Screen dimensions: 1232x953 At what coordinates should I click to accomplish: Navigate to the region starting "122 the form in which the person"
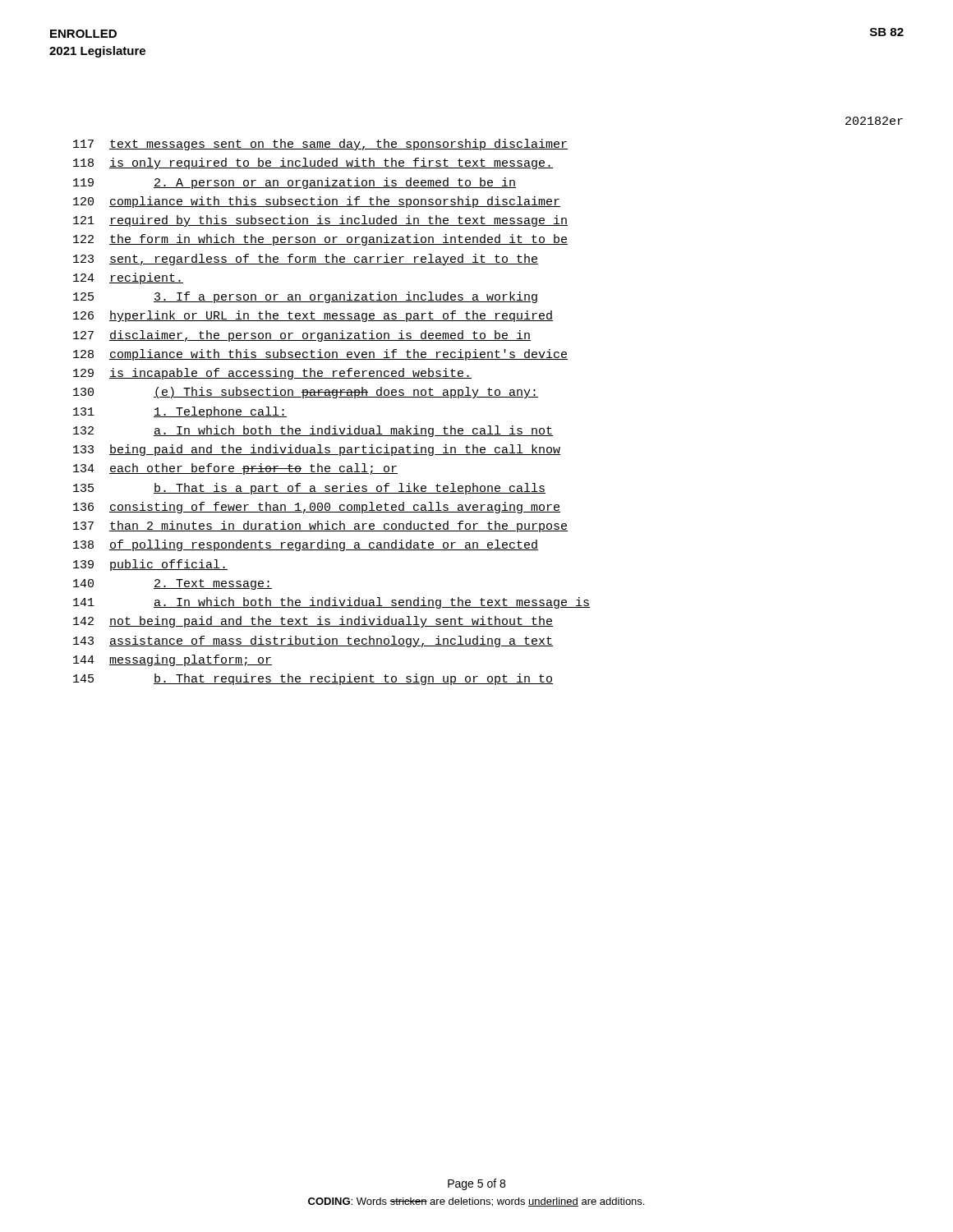tap(476, 241)
